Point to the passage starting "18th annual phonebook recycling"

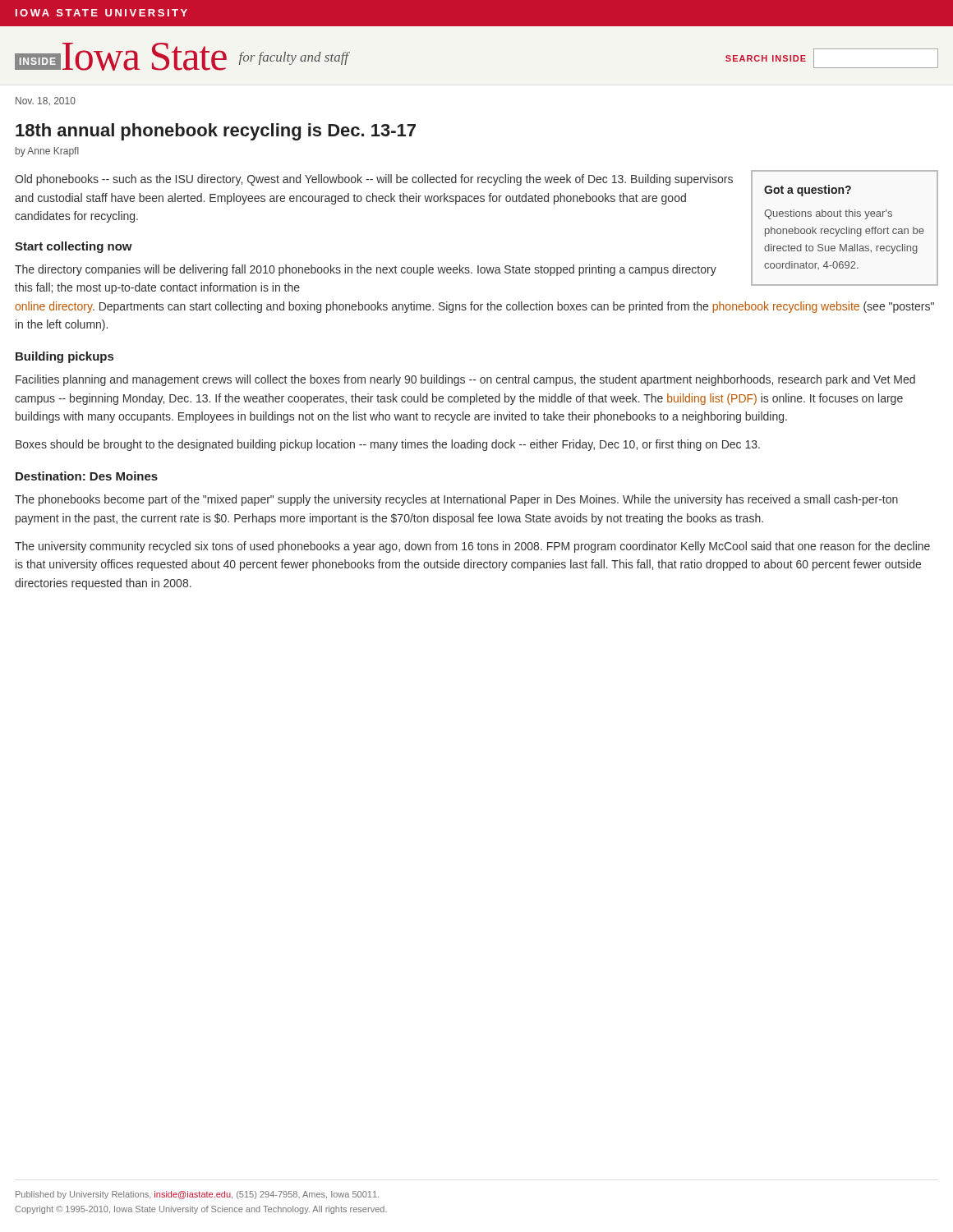click(x=216, y=130)
